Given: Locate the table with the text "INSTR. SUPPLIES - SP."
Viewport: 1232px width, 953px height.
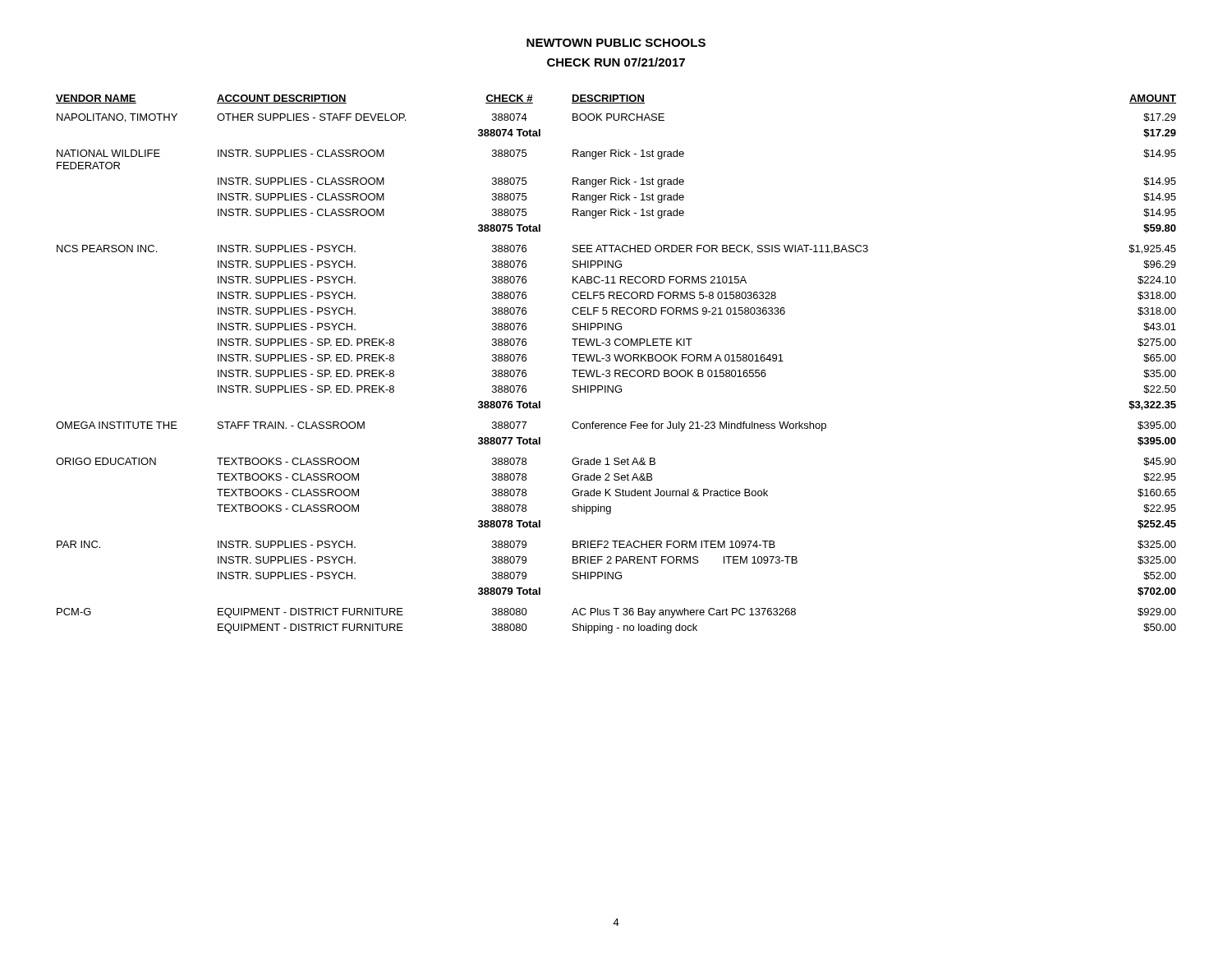Looking at the screenshot, I should pyautogui.click(x=616, y=363).
